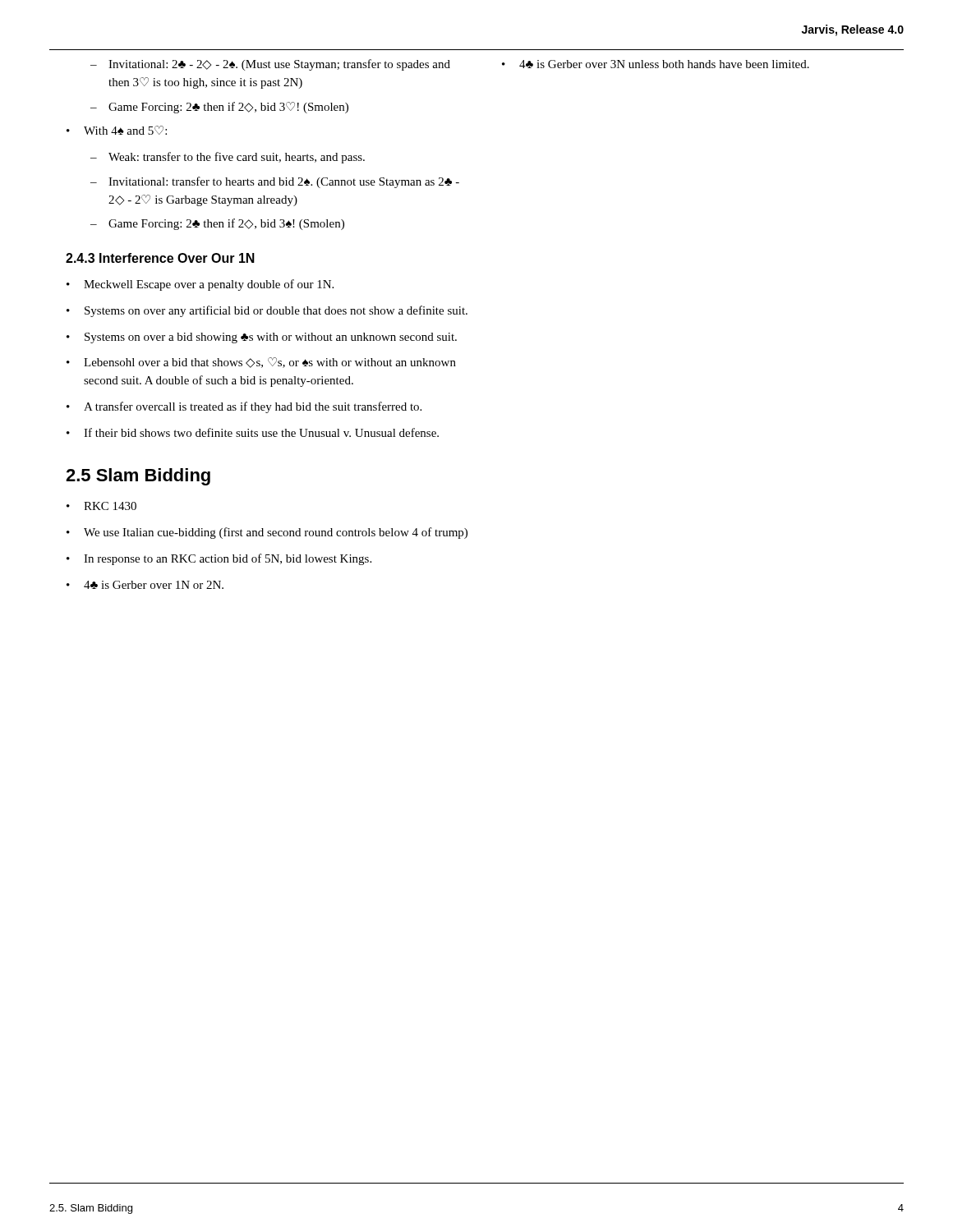Screen dimensions: 1232x953
Task: Navigate to the passage starting "• Meckwell Escape over a"
Action: 200,285
